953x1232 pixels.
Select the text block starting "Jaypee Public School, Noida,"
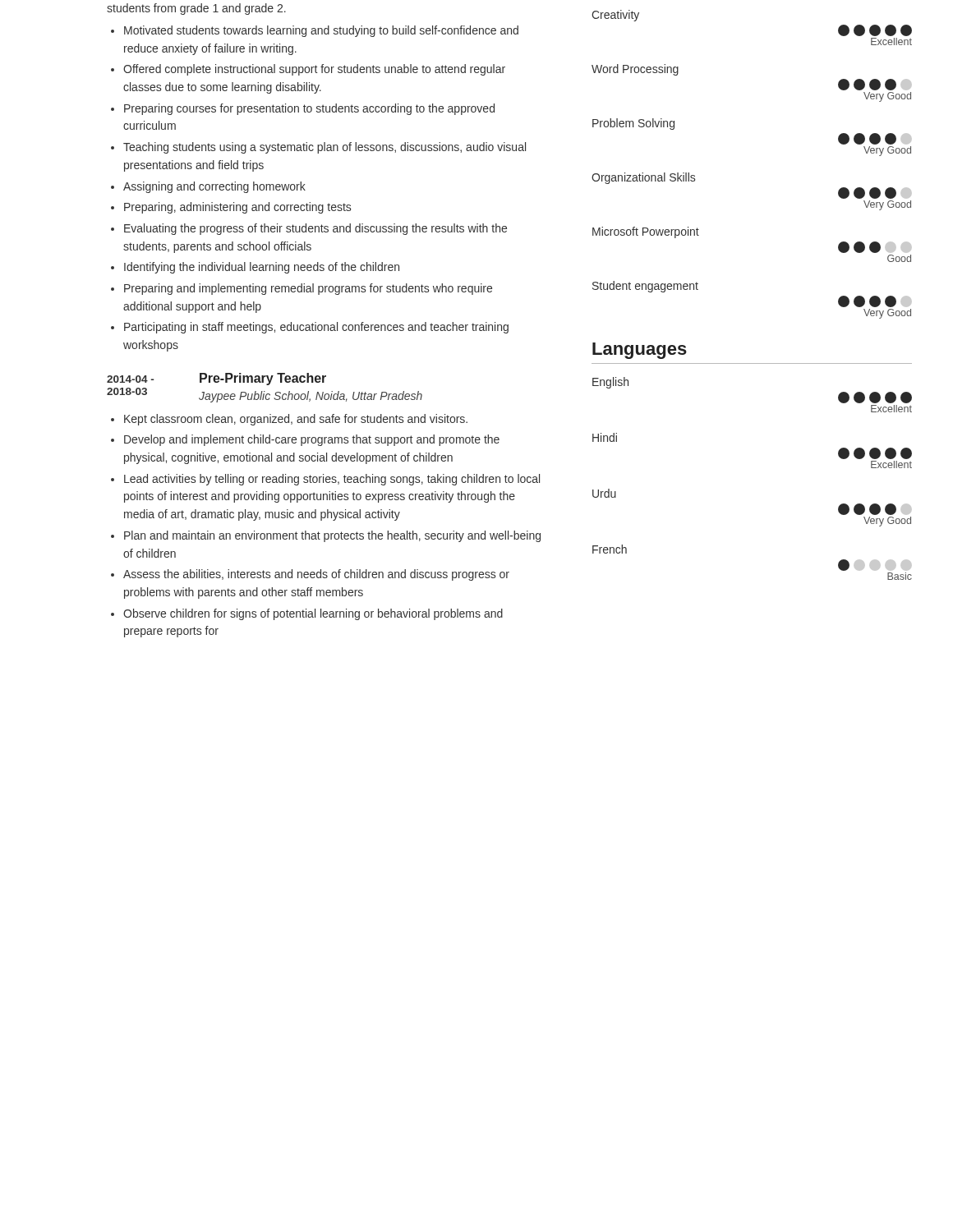coord(311,396)
